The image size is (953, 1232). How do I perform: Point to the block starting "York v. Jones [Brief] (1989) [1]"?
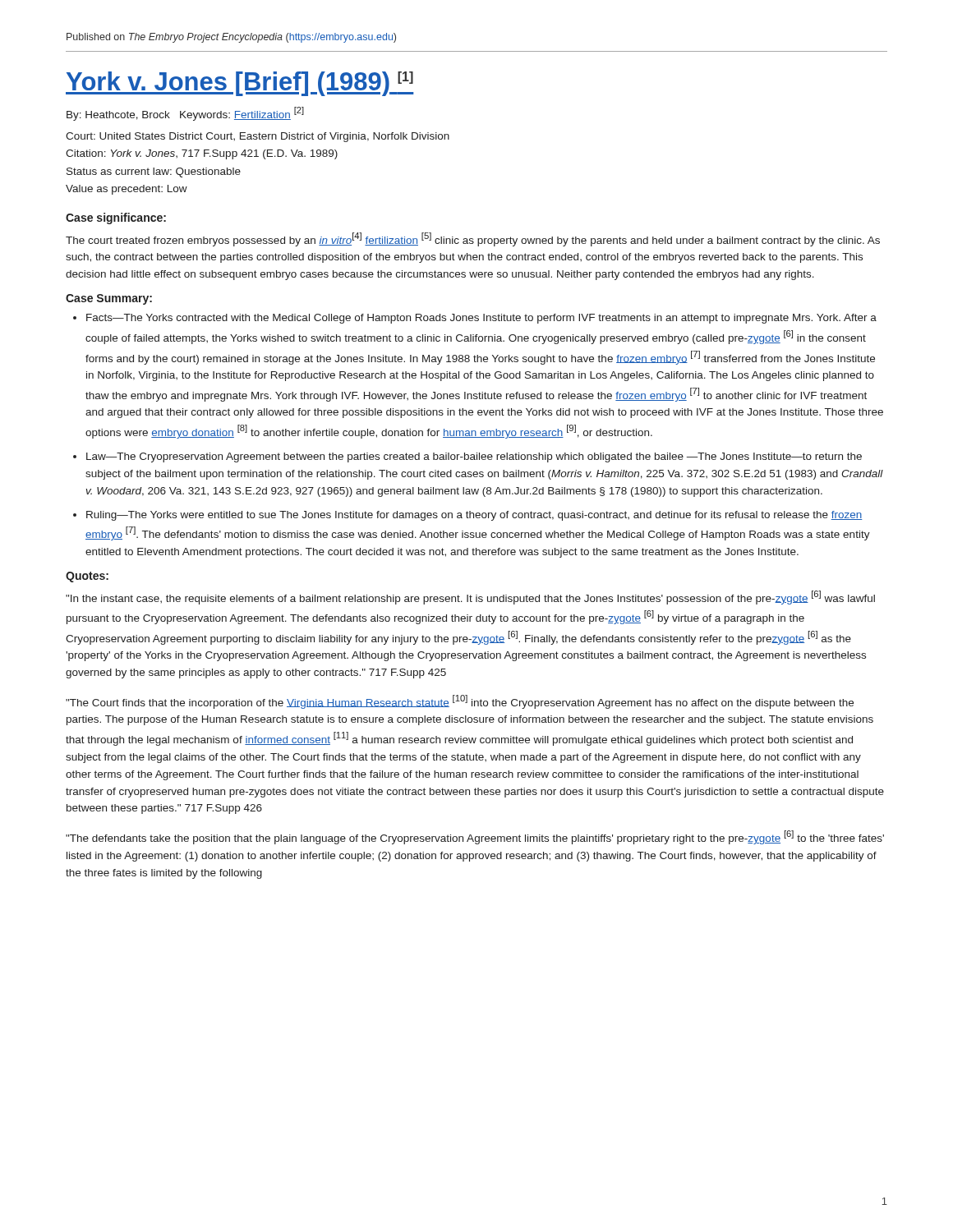240,84
